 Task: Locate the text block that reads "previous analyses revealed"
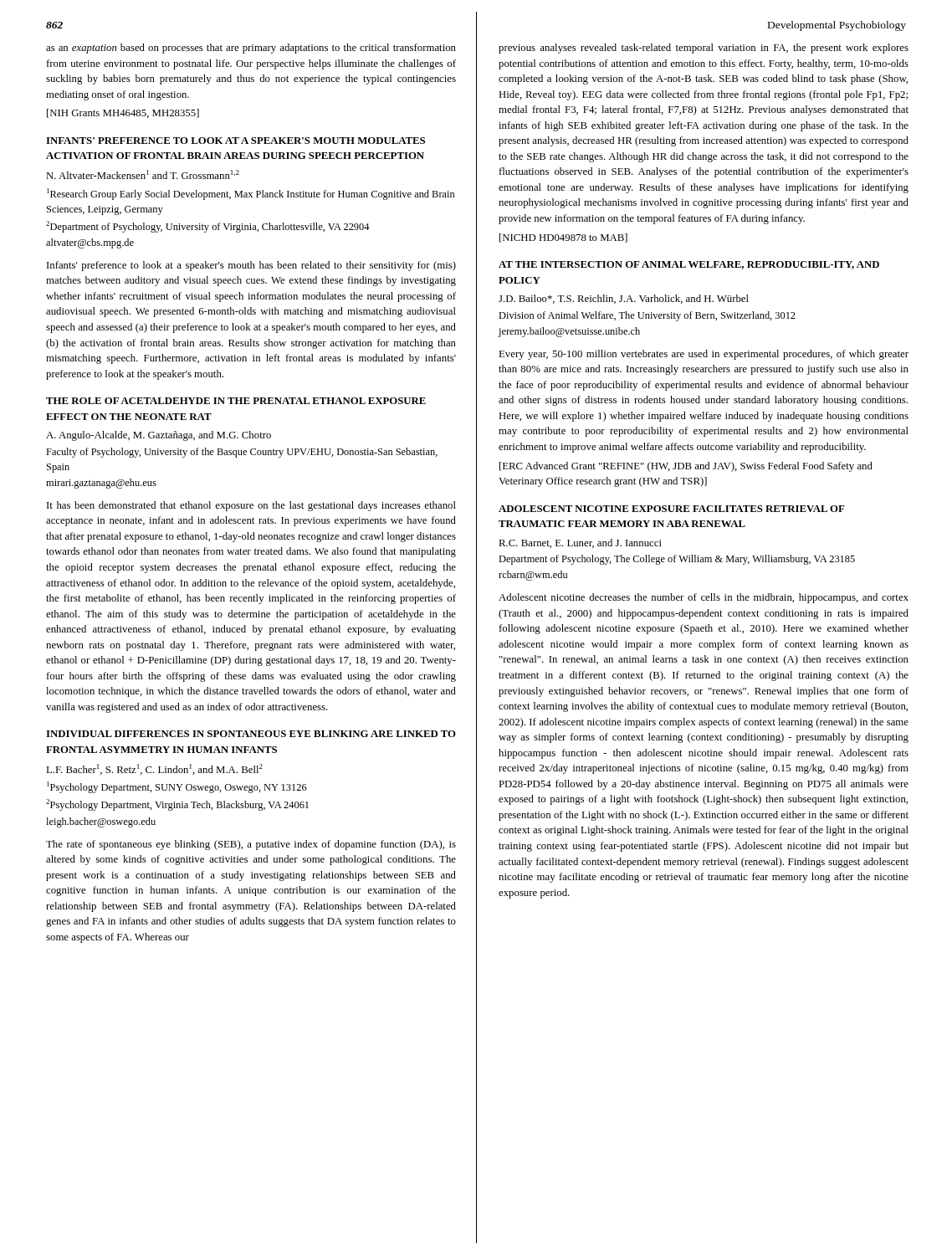(704, 133)
